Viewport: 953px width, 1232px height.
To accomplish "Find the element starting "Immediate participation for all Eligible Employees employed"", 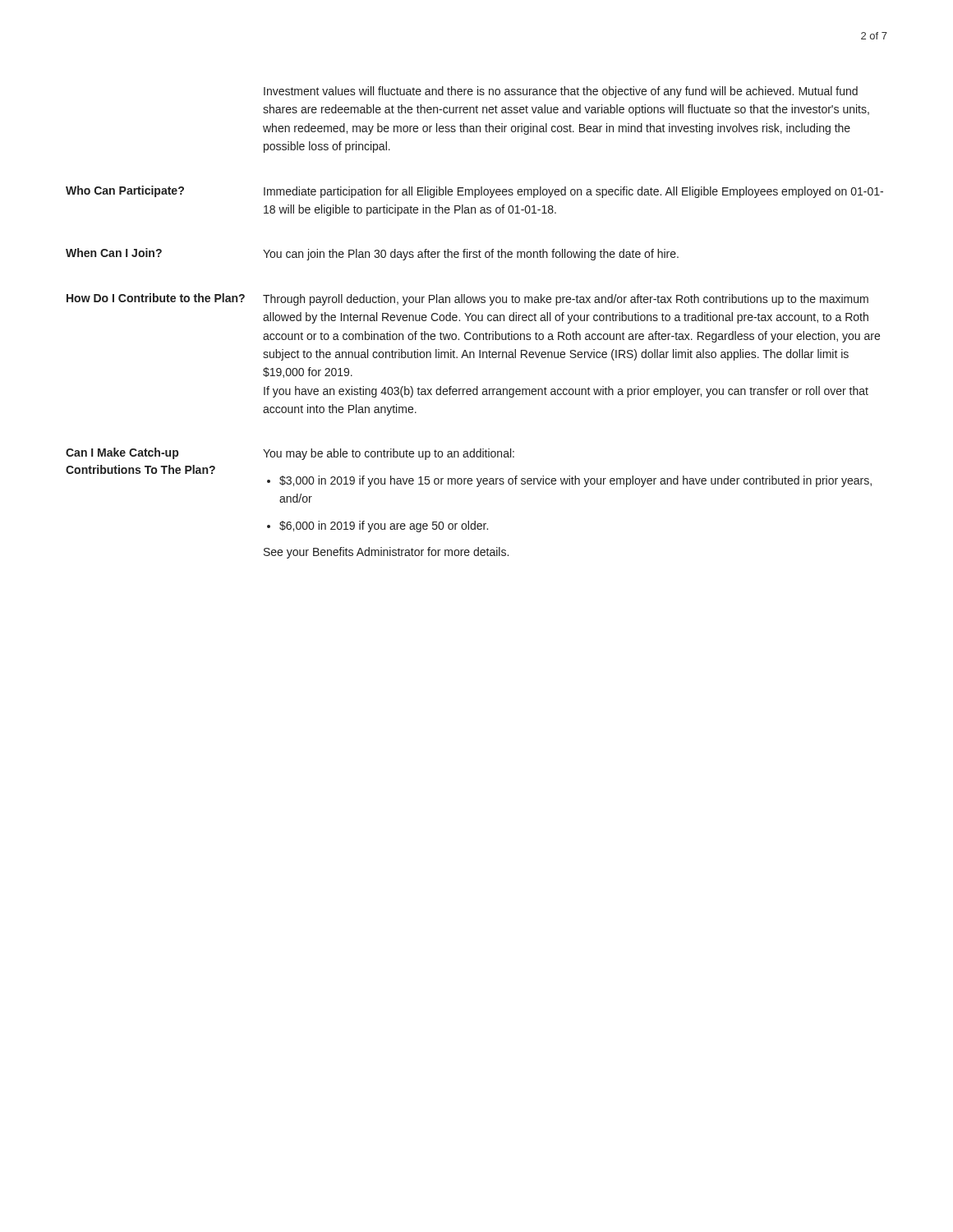I will pos(575,200).
